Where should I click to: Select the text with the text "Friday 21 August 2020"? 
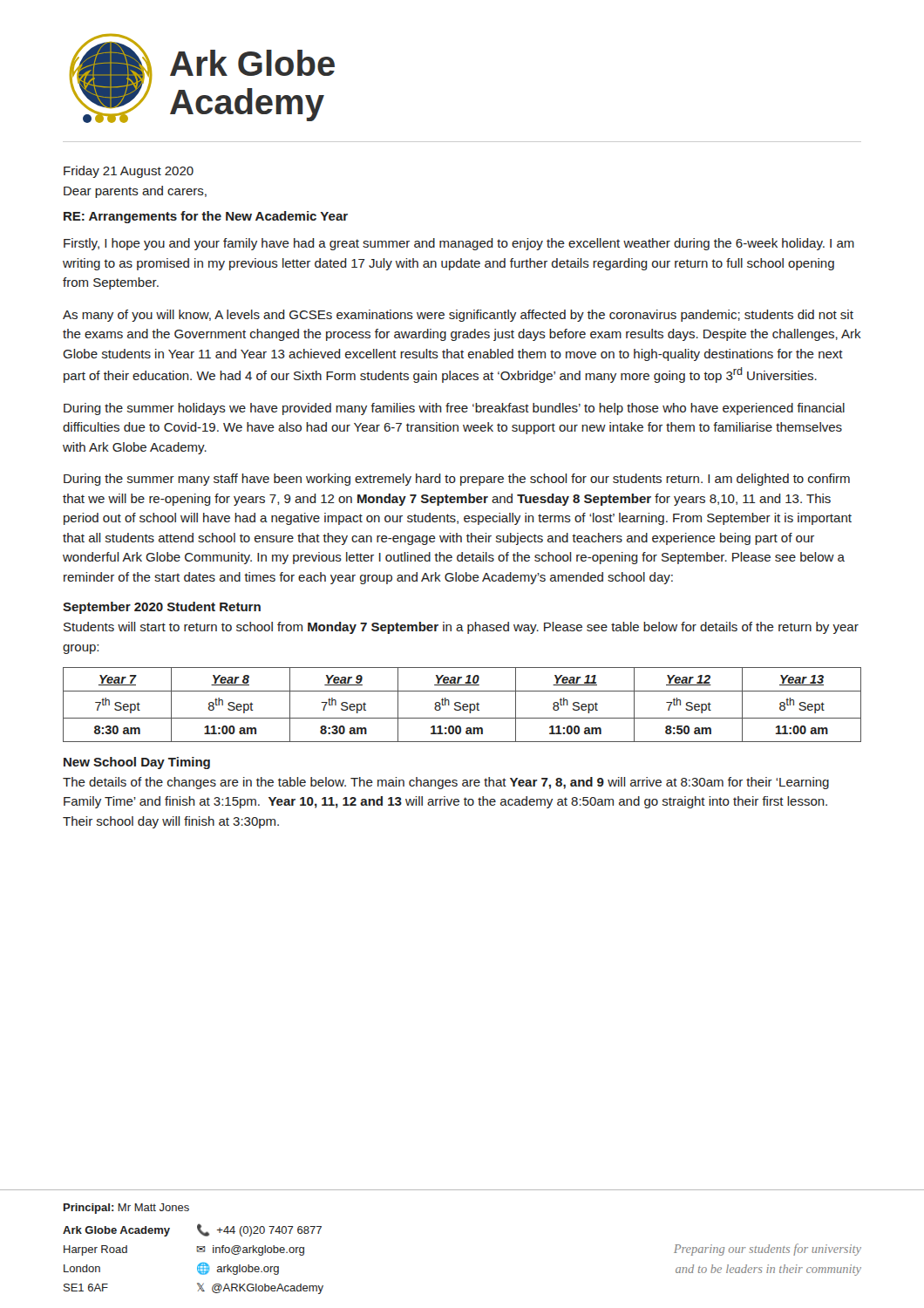[x=128, y=170]
